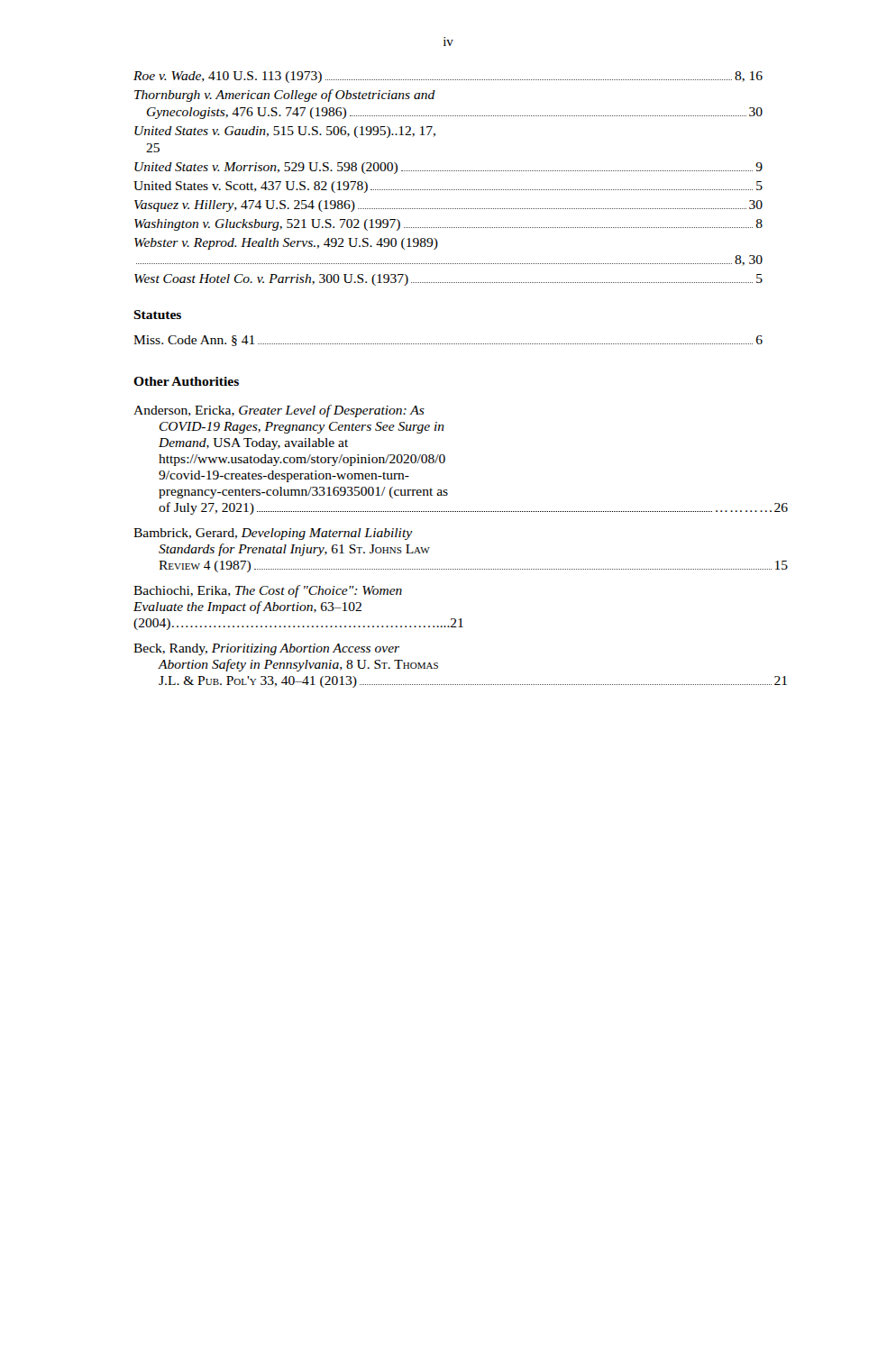
Task: Click on the list item containing "Thornburgh v. American College of"
Action: pos(285,96)
